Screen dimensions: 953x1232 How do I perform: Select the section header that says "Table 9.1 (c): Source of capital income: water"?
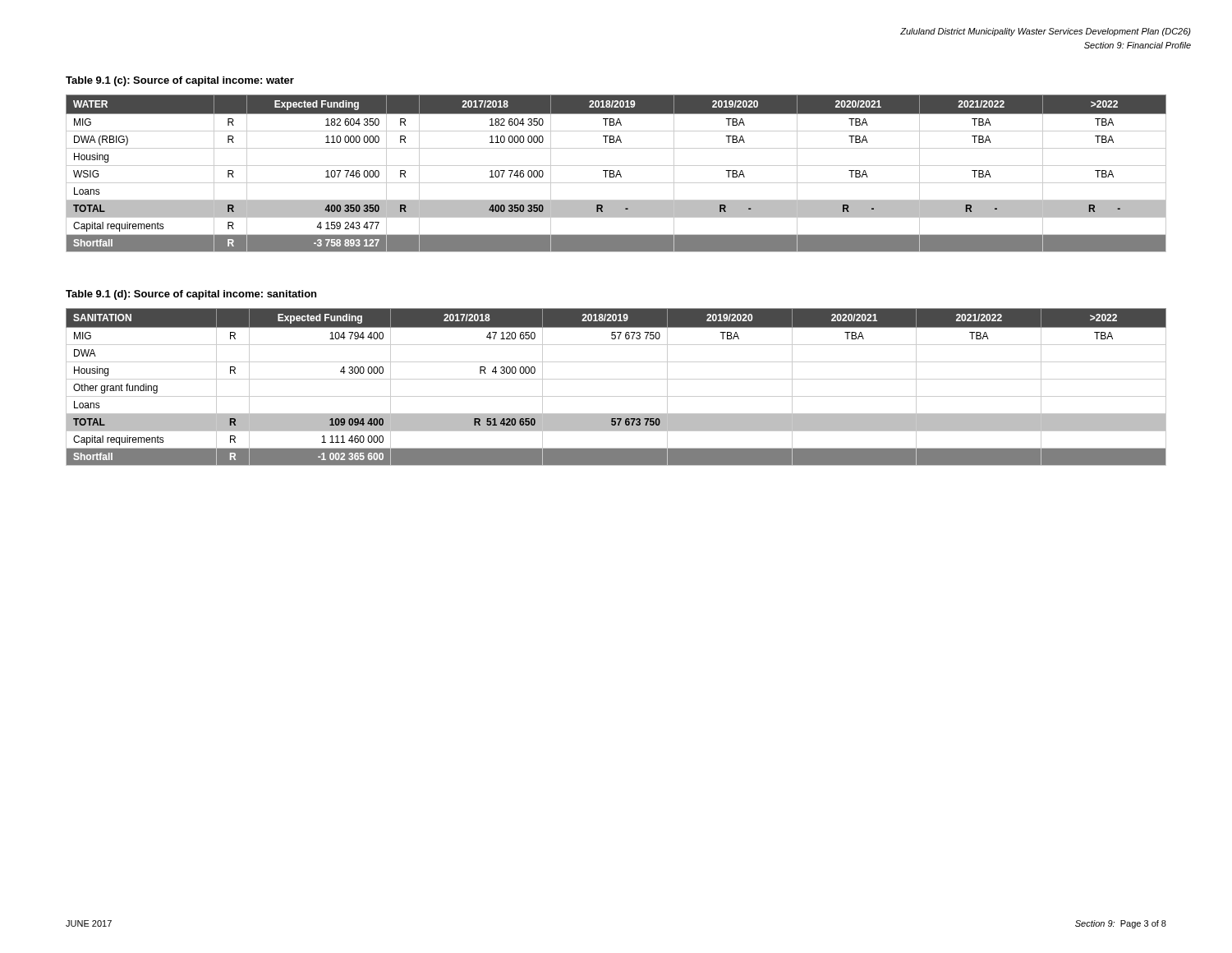[x=180, y=80]
